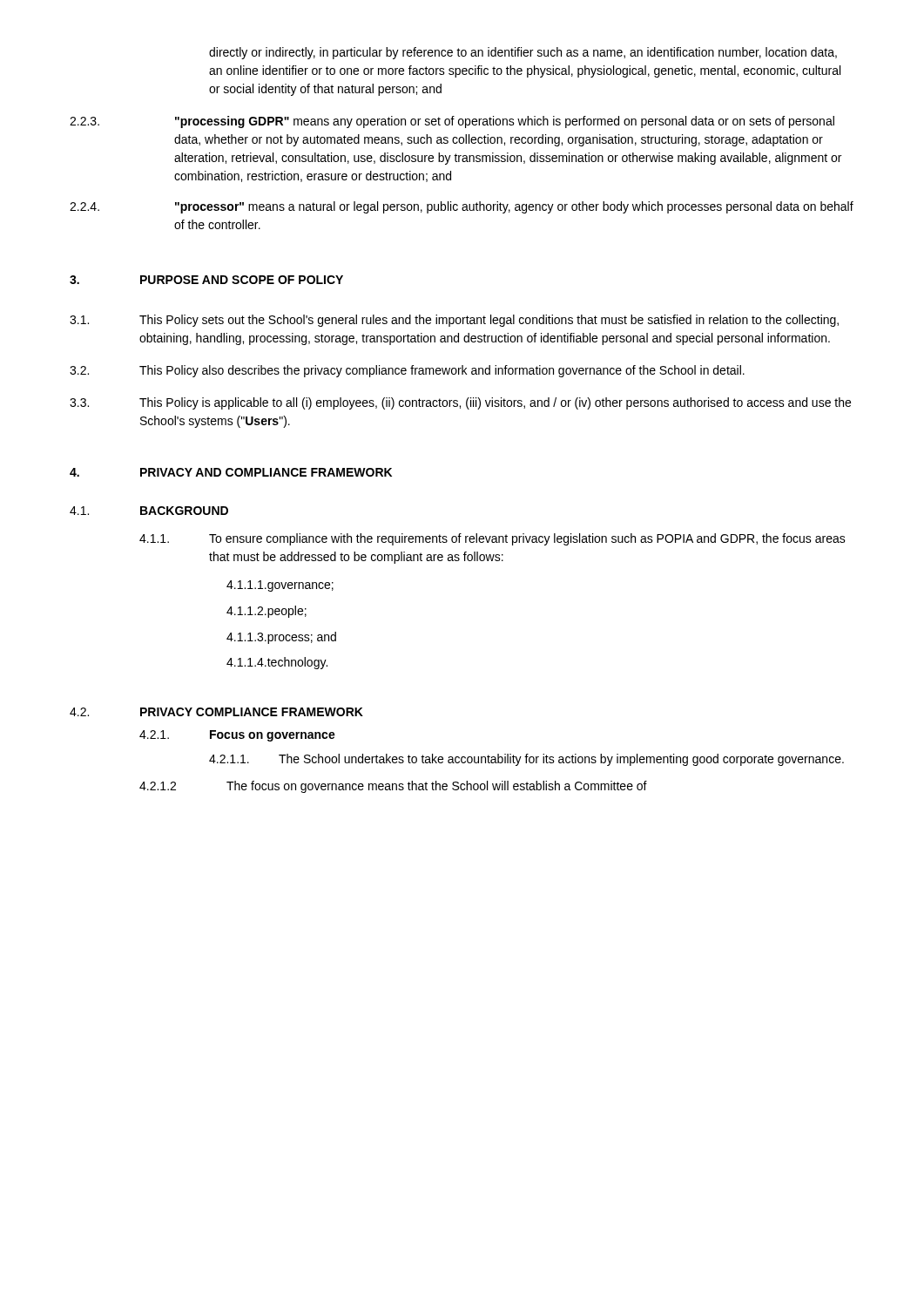Find the block starting "2.1.2 The focus on governance means"
The height and width of the screenshot is (1307, 924).
pos(497,787)
